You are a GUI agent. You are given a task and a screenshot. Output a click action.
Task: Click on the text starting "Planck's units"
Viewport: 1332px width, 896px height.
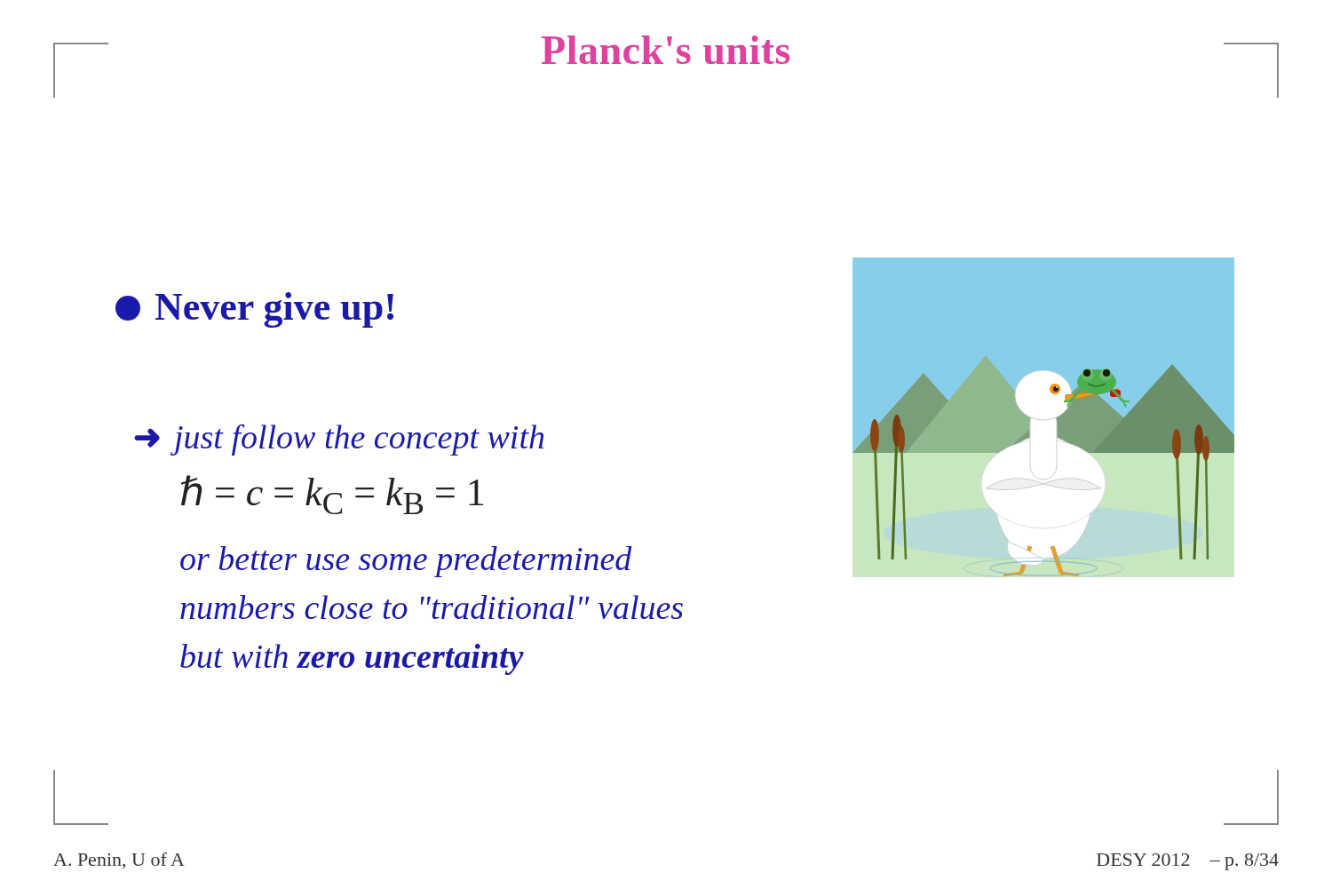pyautogui.click(x=666, y=50)
